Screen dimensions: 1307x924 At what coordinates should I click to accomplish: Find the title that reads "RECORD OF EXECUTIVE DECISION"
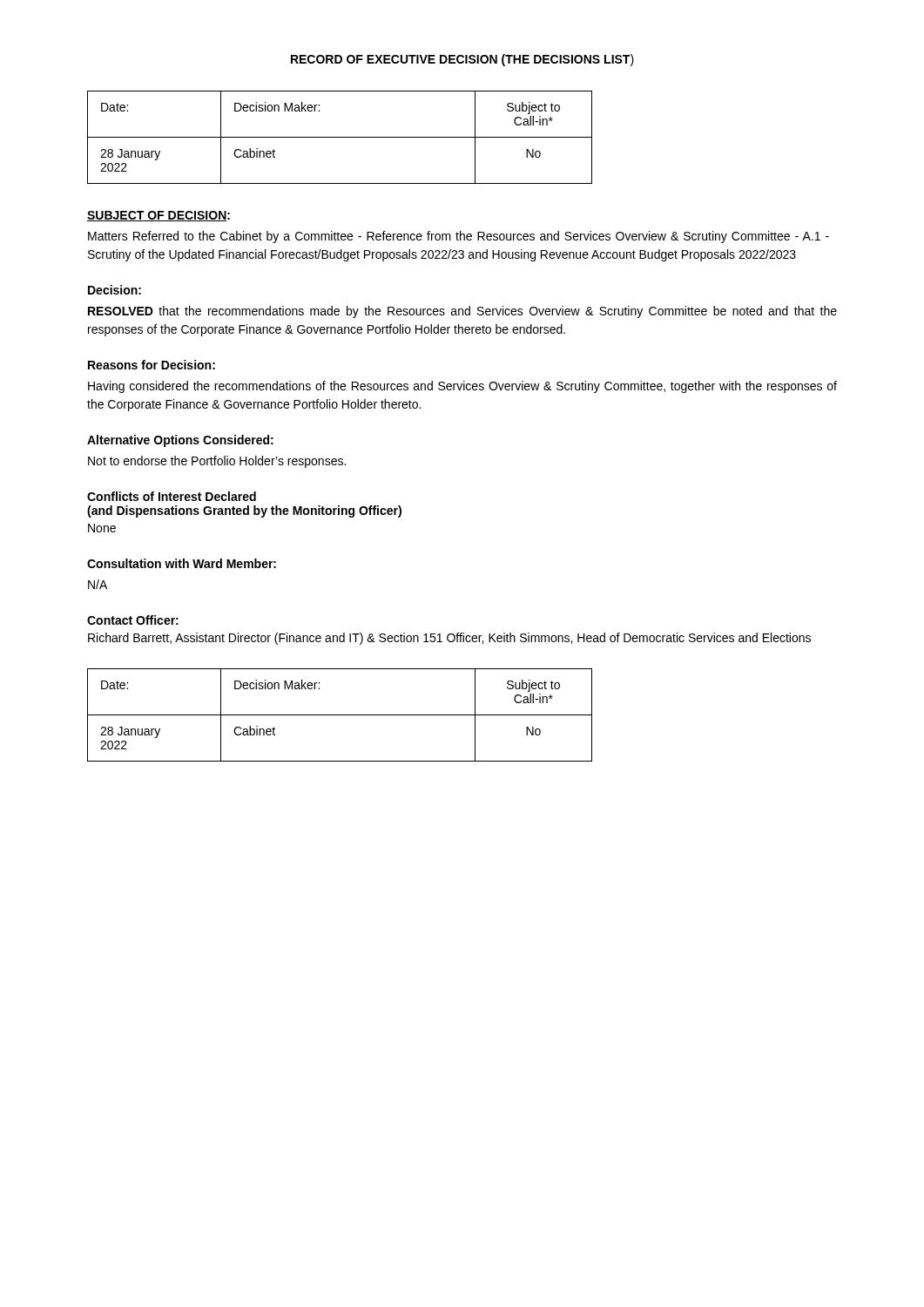point(462,59)
